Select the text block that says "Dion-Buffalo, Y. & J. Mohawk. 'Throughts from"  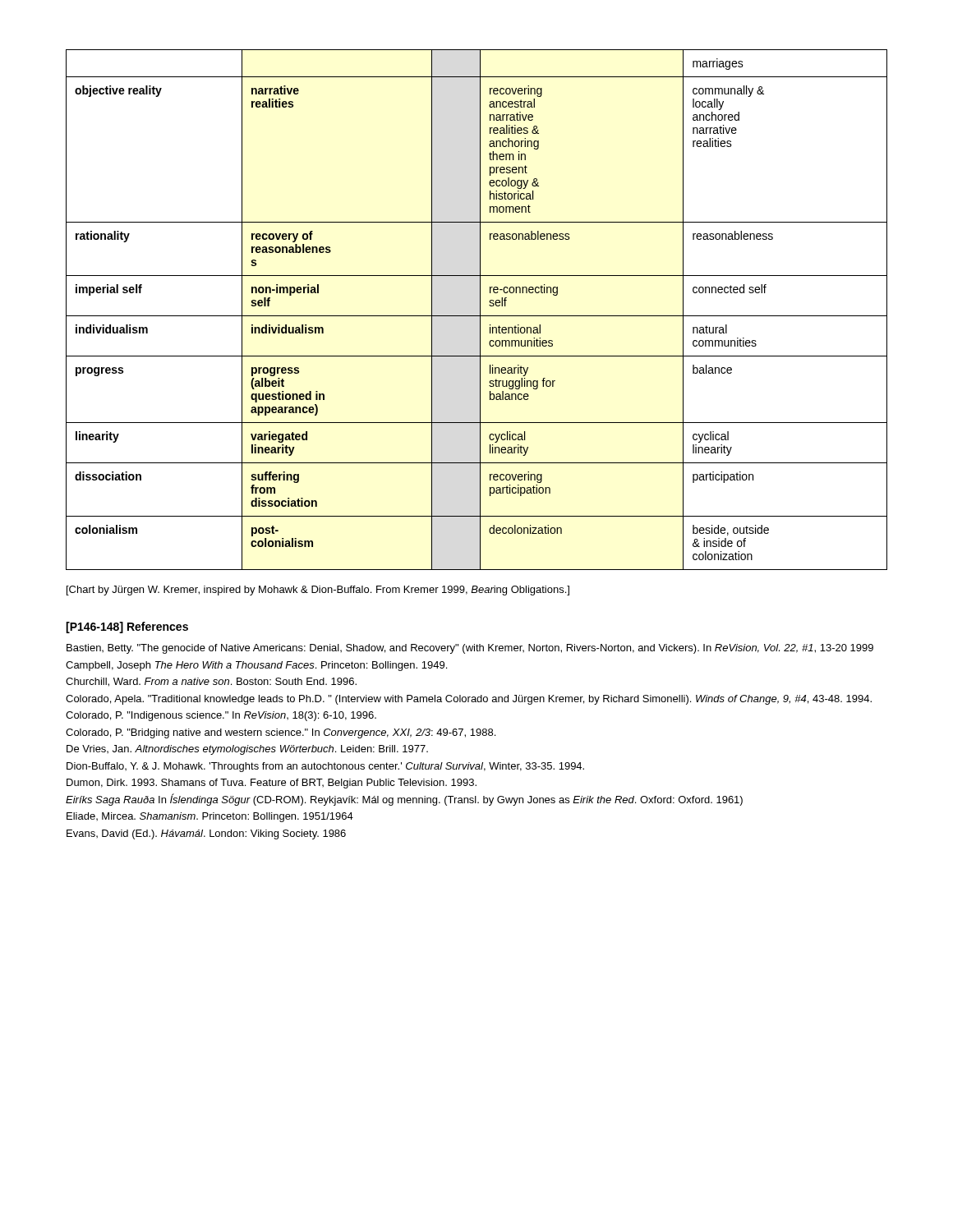325,765
